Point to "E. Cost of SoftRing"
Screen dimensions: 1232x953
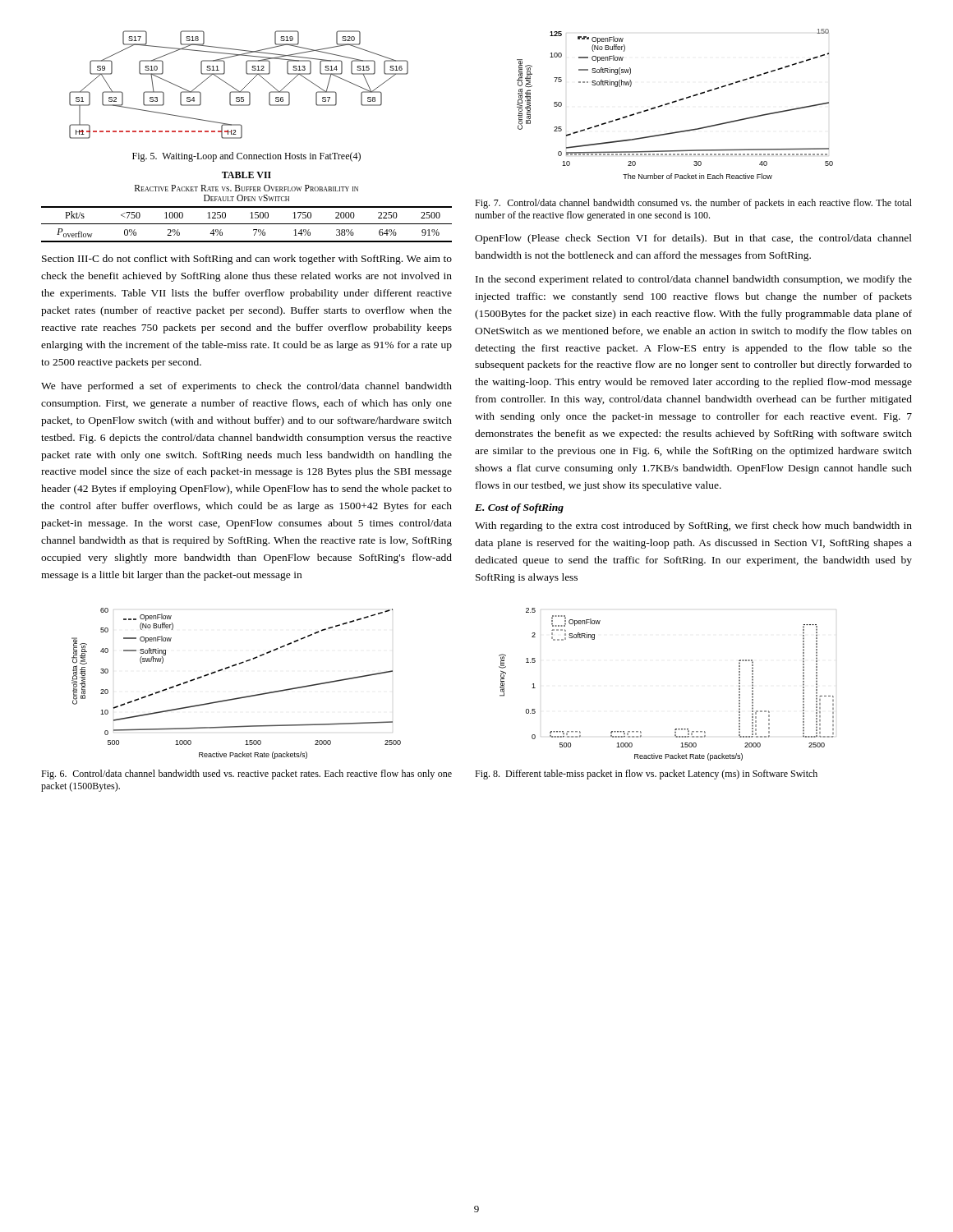(519, 507)
